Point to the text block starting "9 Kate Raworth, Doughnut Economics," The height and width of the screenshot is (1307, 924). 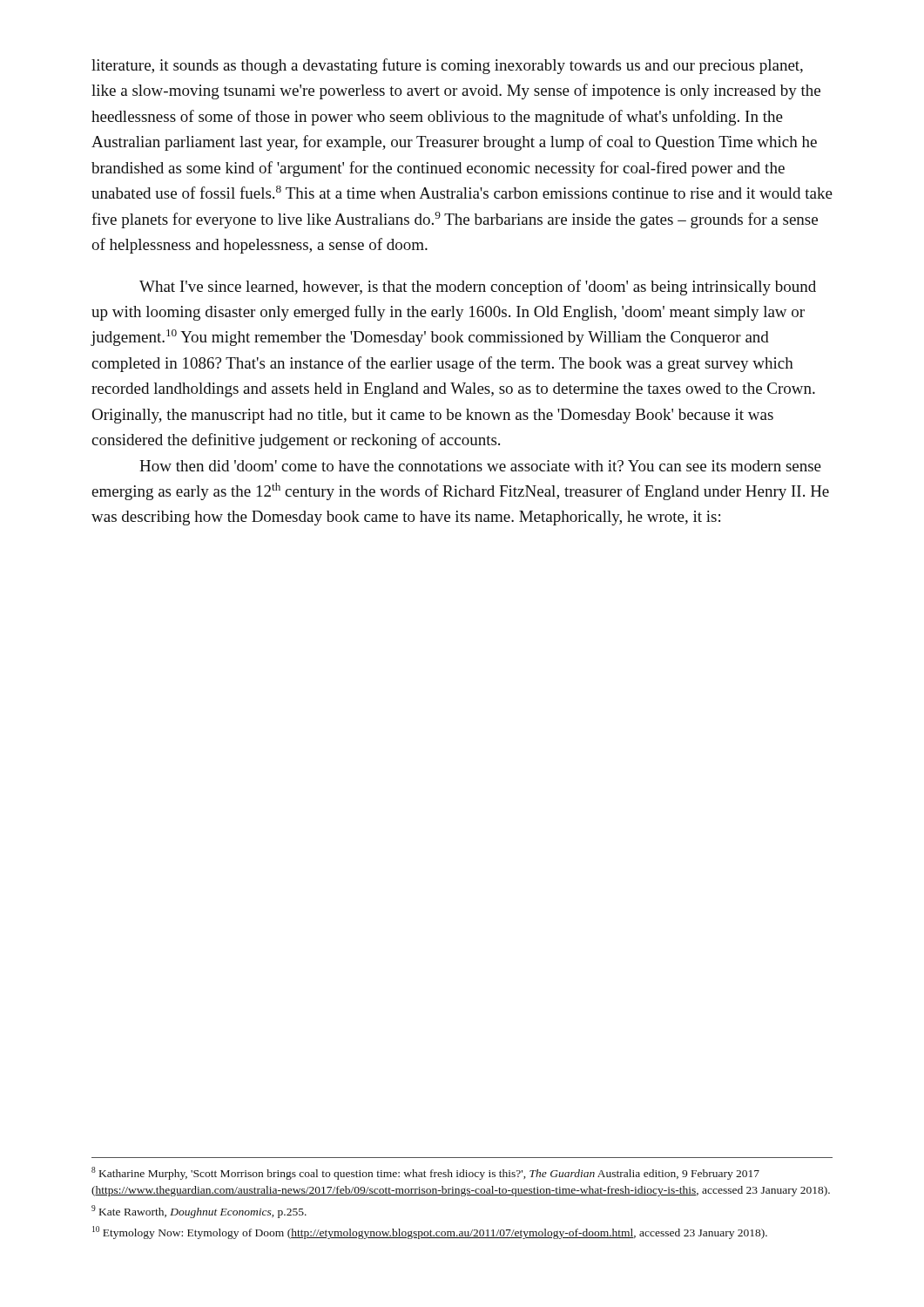pyautogui.click(x=199, y=1212)
